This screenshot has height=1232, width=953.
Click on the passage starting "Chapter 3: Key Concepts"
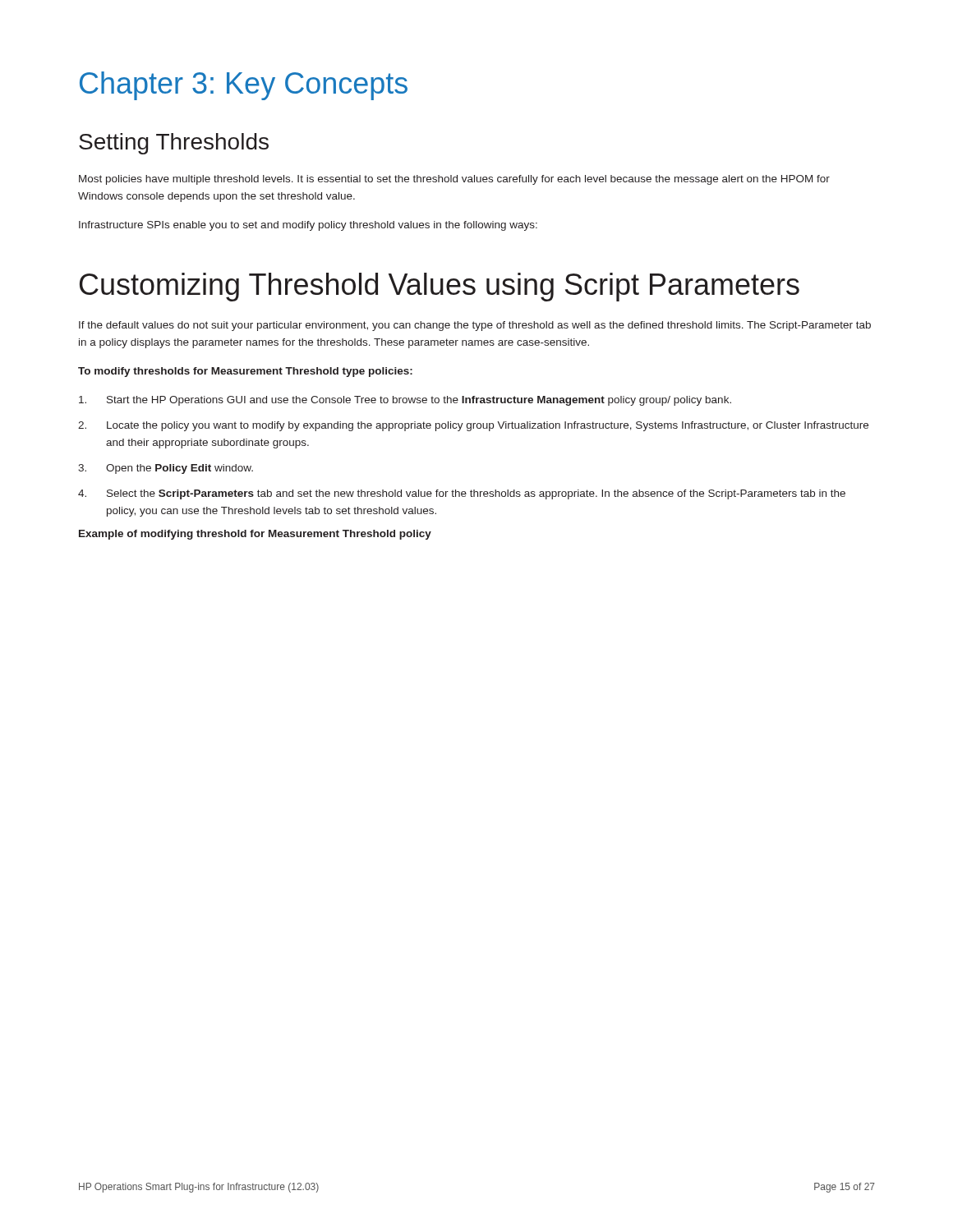244,86
